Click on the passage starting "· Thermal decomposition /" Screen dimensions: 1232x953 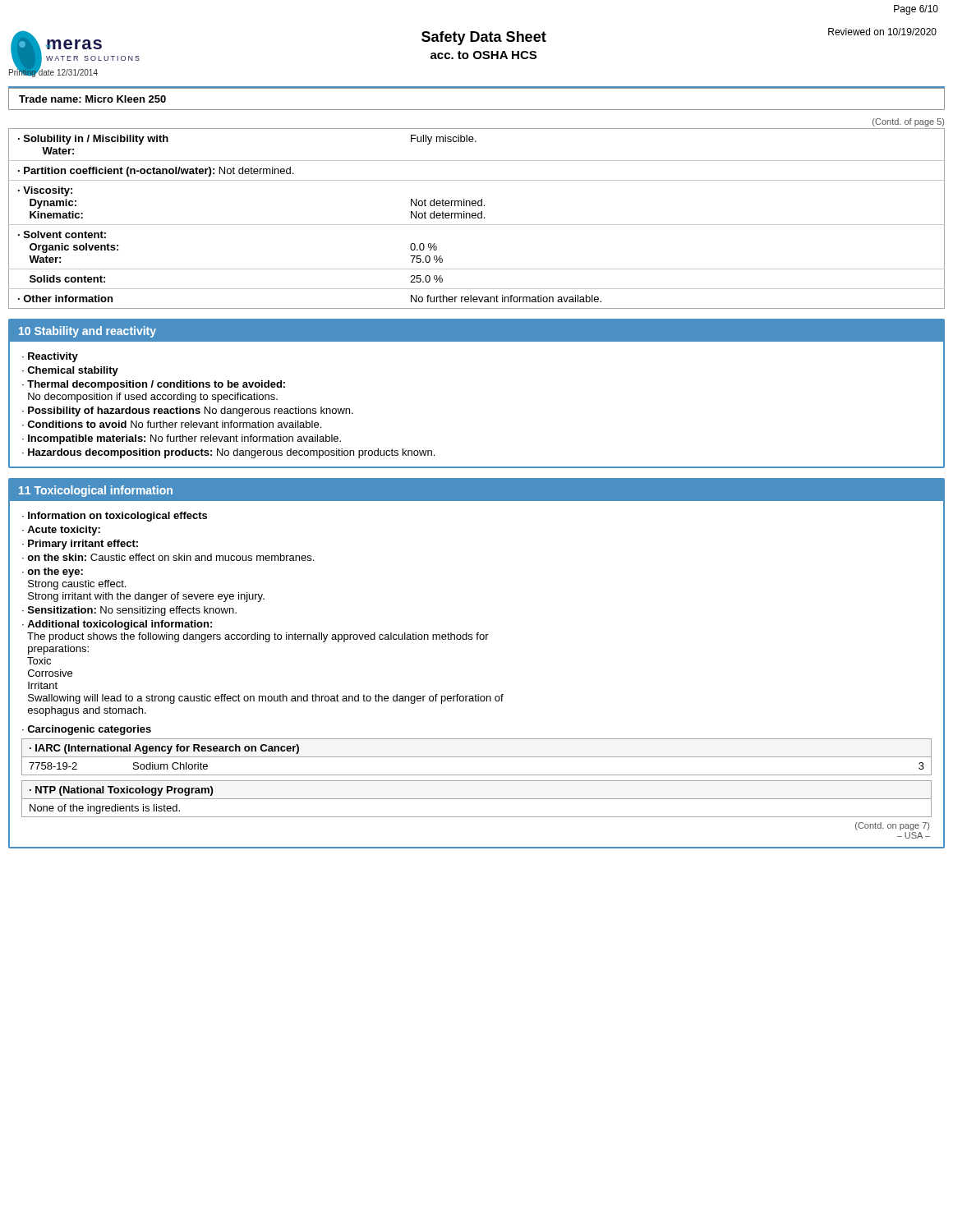[x=154, y=390]
